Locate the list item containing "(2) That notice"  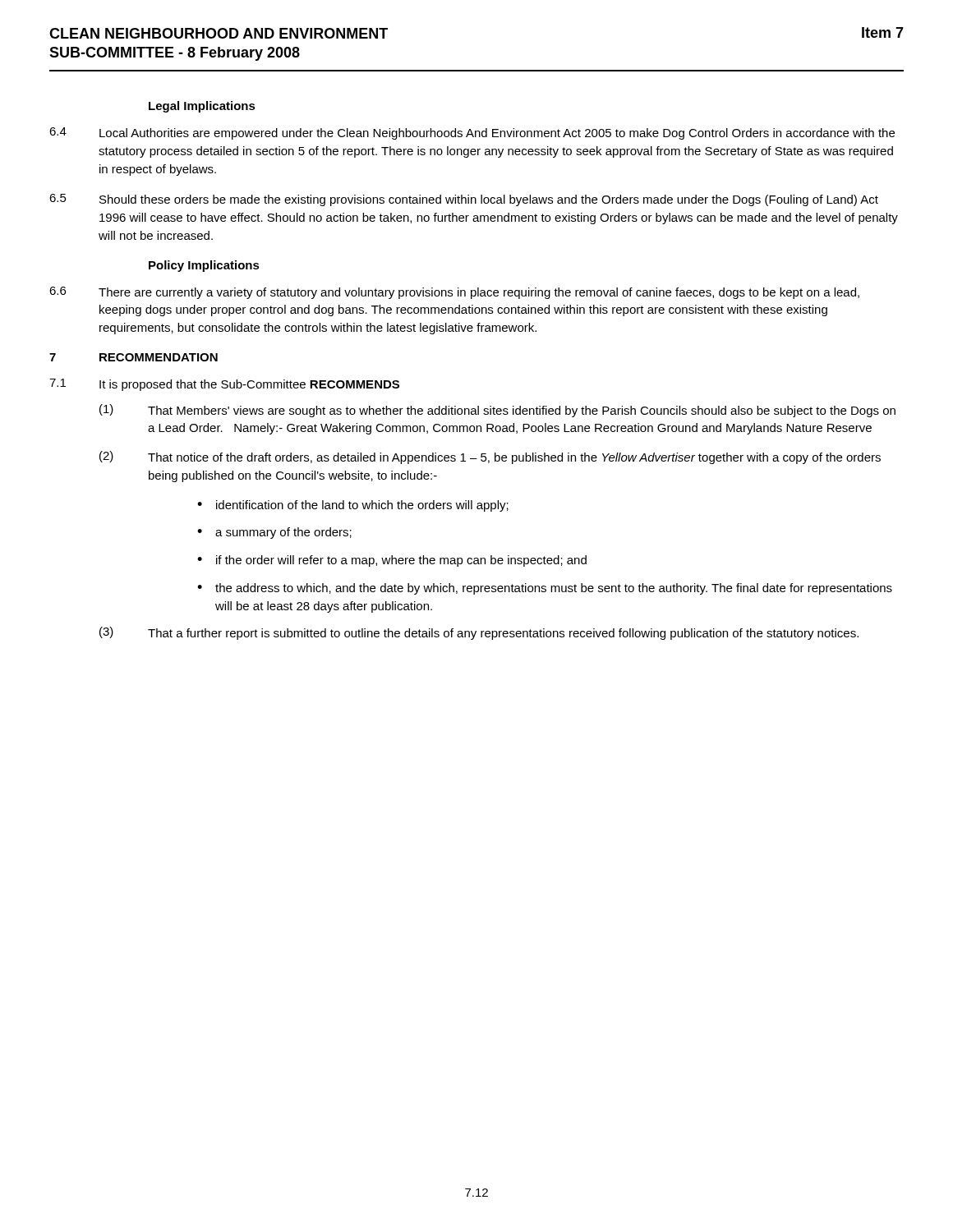pyautogui.click(x=501, y=466)
